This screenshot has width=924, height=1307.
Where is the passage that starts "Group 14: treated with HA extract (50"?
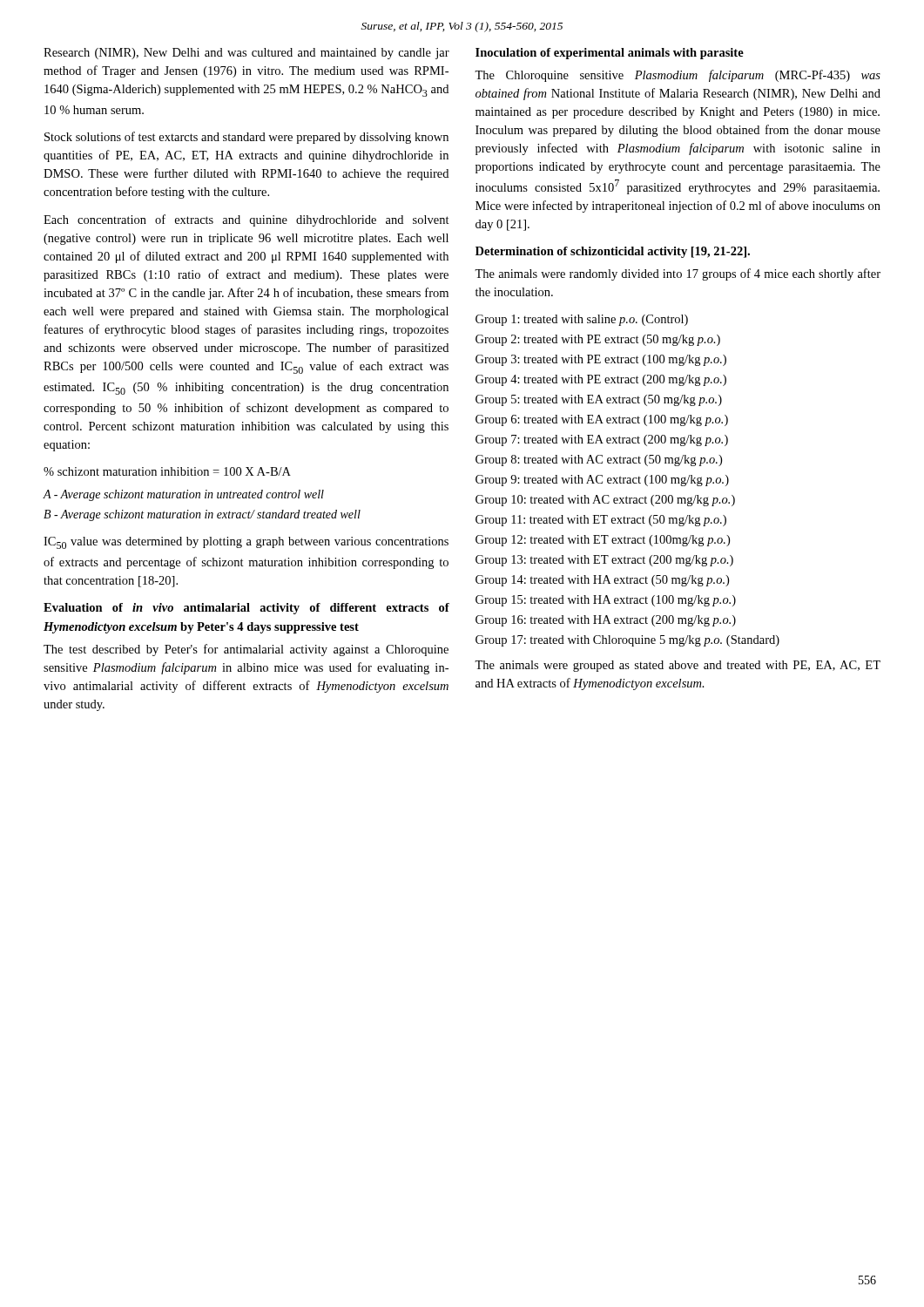[678, 580]
